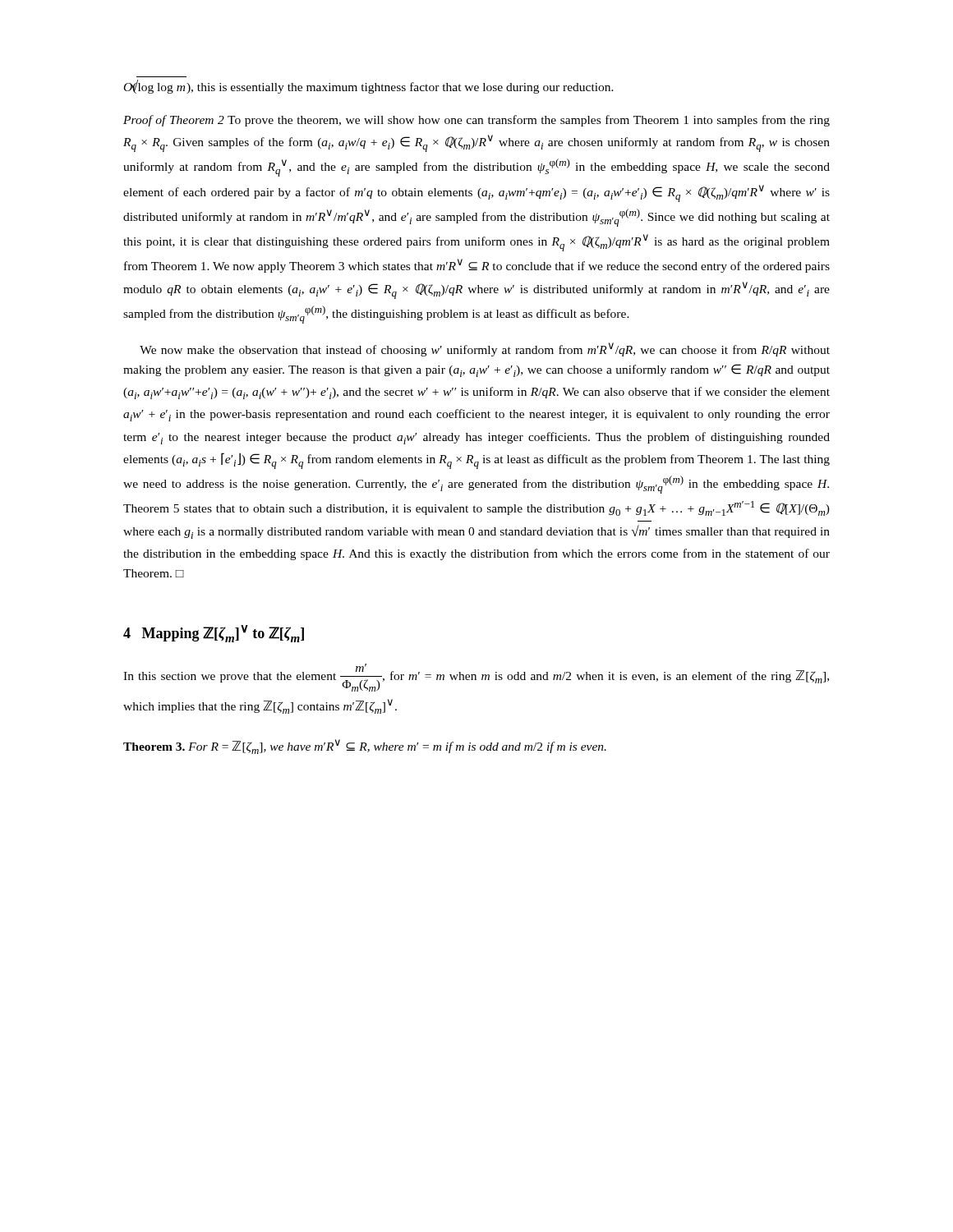The image size is (953, 1232).
Task: Select the text block starting "Theorem 3. For R"
Action: [x=365, y=746]
